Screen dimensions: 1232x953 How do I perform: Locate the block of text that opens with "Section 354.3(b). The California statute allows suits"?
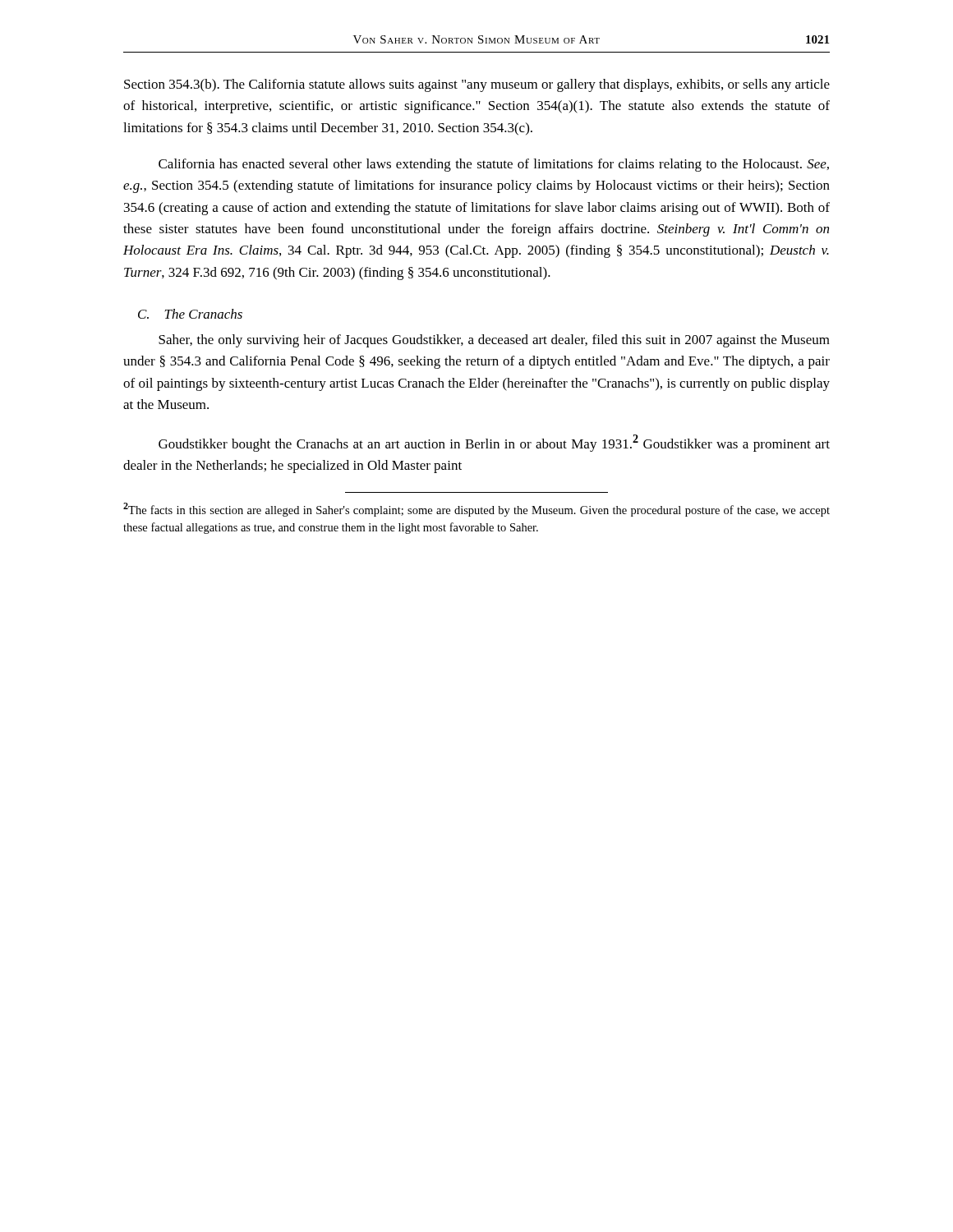tap(476, 106)
